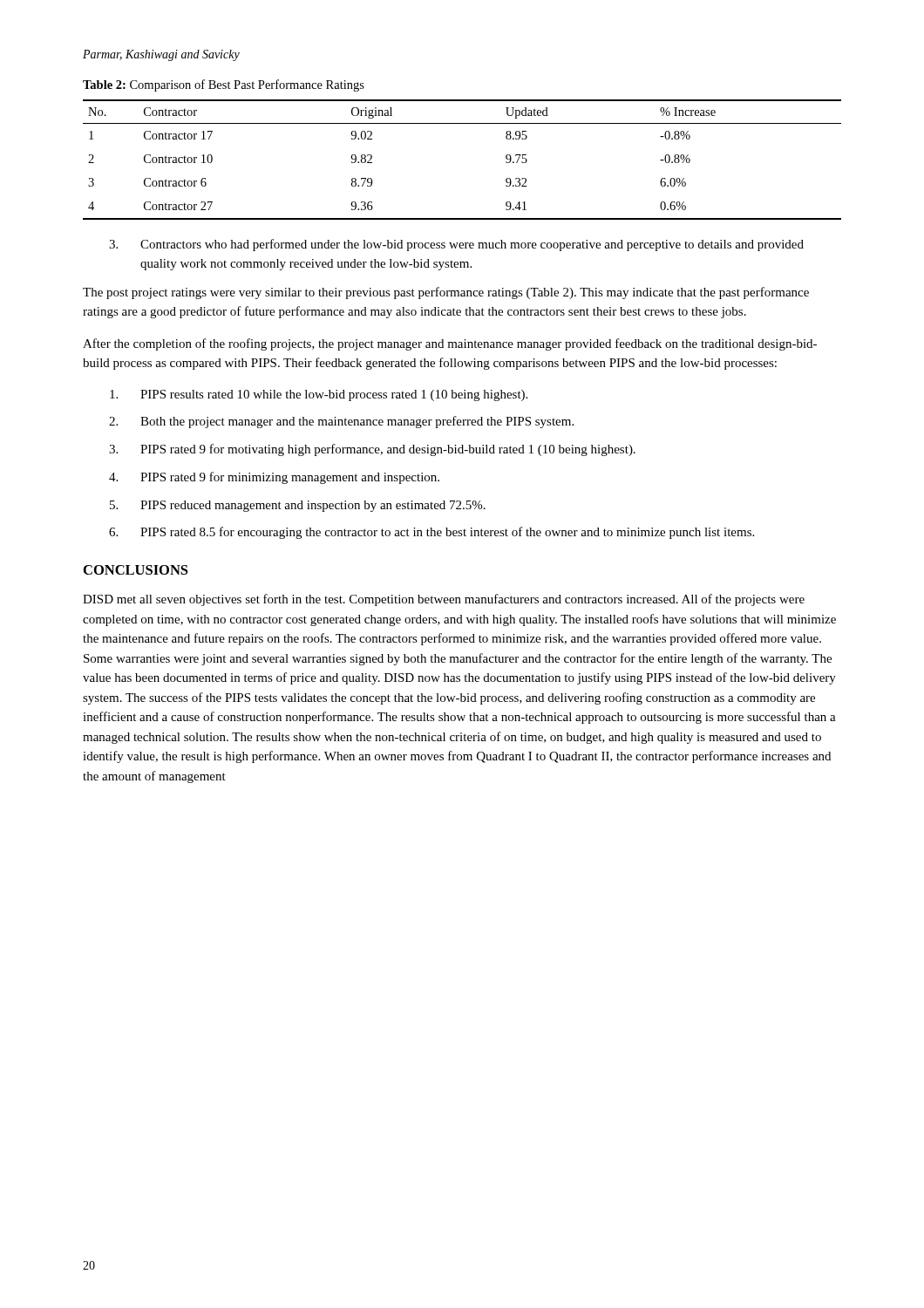The height and width of the screenshot is (1308, 924).
Task: Find the element starting "Table 2: Comparison of Best Past Performance Ratings"
Action: tap(224, 85)
